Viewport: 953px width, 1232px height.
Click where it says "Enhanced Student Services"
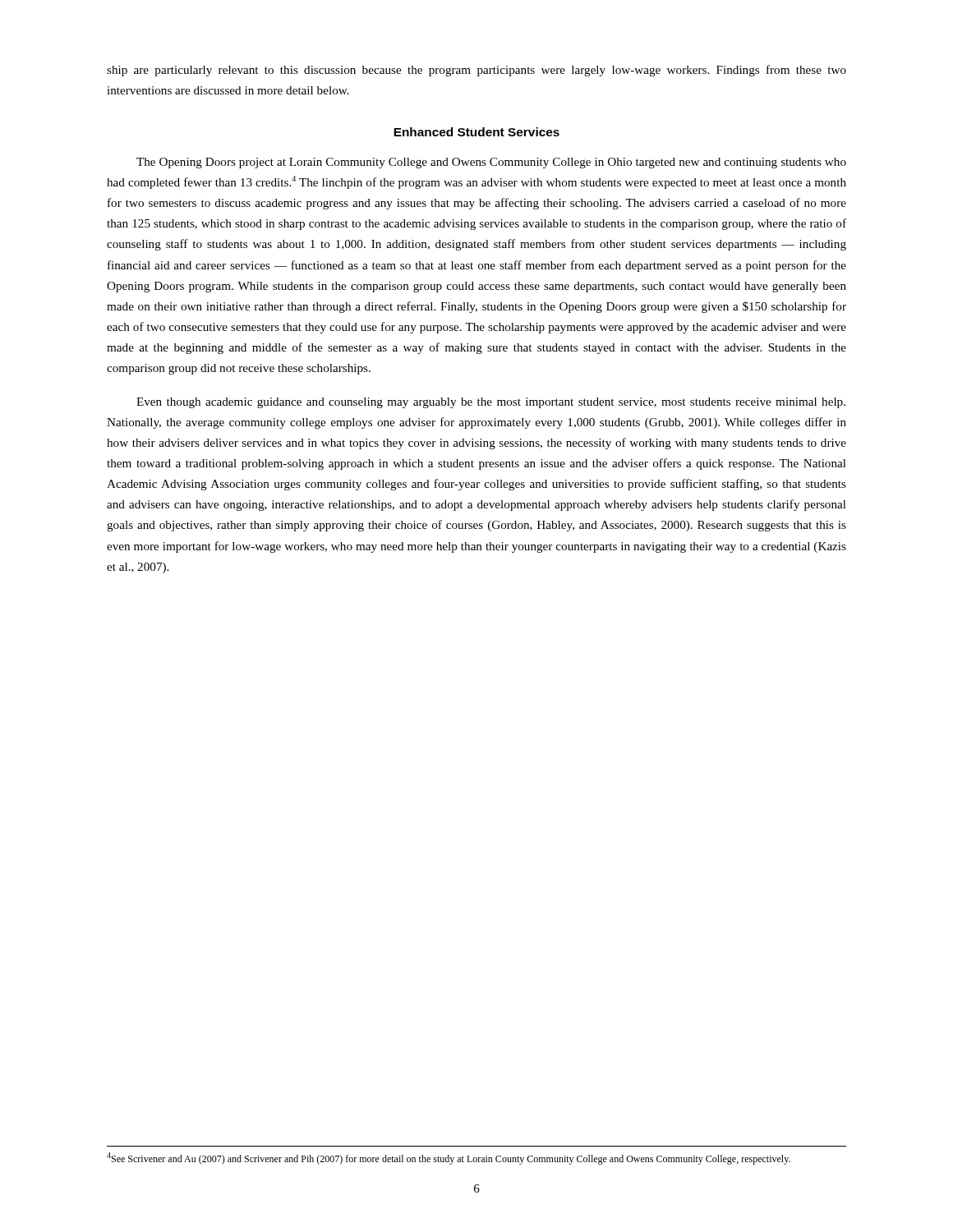pyautogui.click(x=476, y=132)
